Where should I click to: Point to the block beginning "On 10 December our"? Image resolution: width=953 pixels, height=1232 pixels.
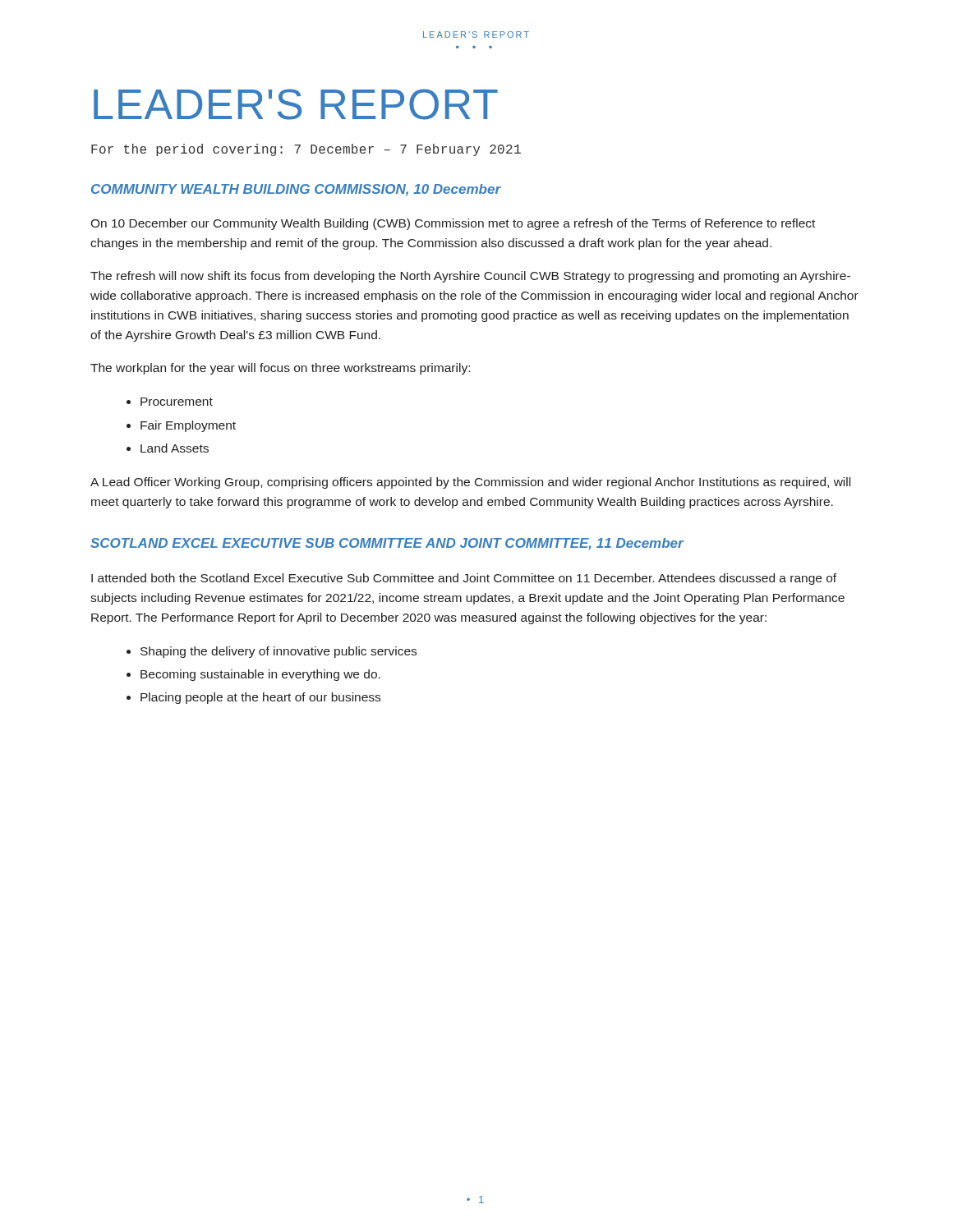[453, 233]
